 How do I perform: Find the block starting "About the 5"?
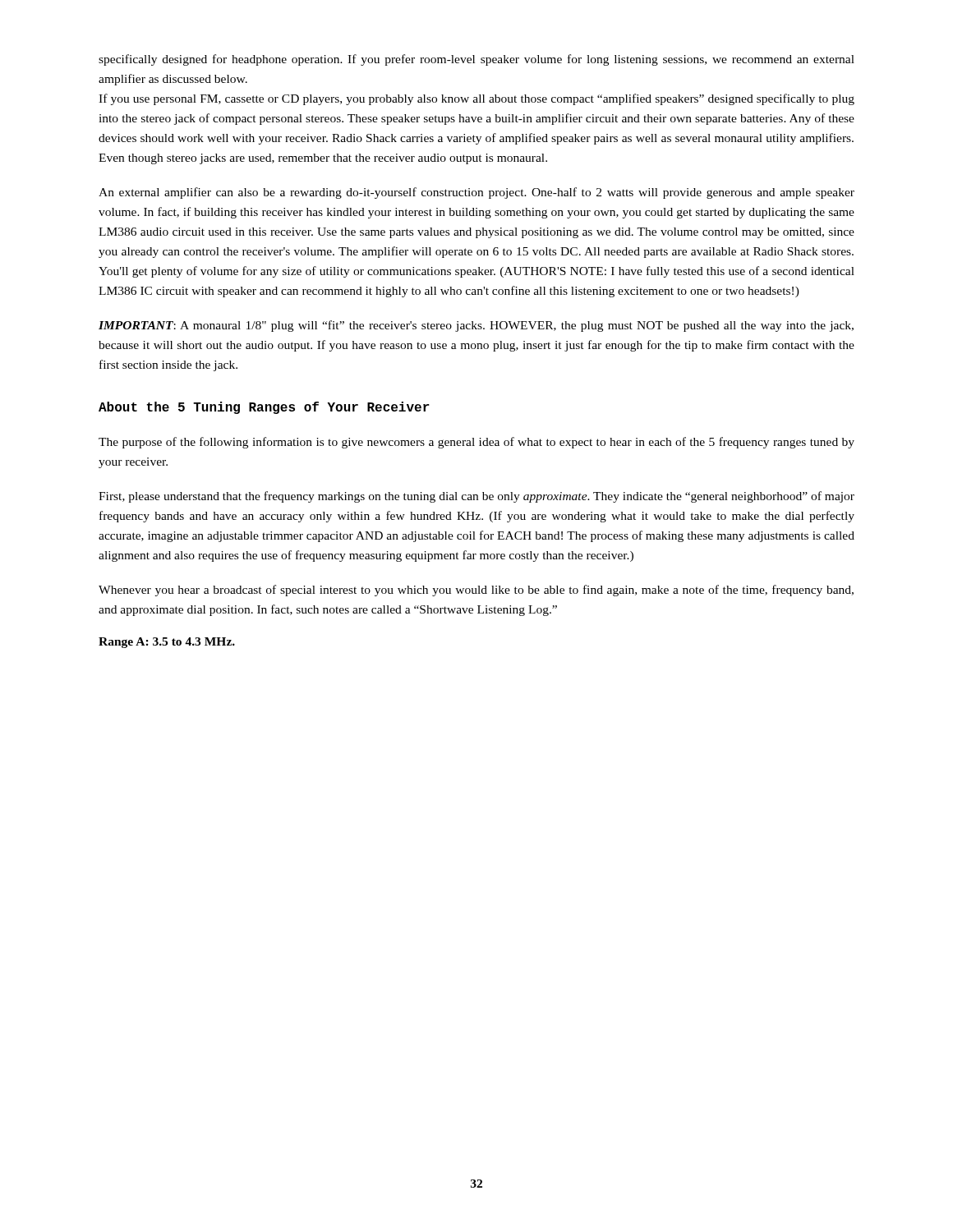(x=264, y=408)
